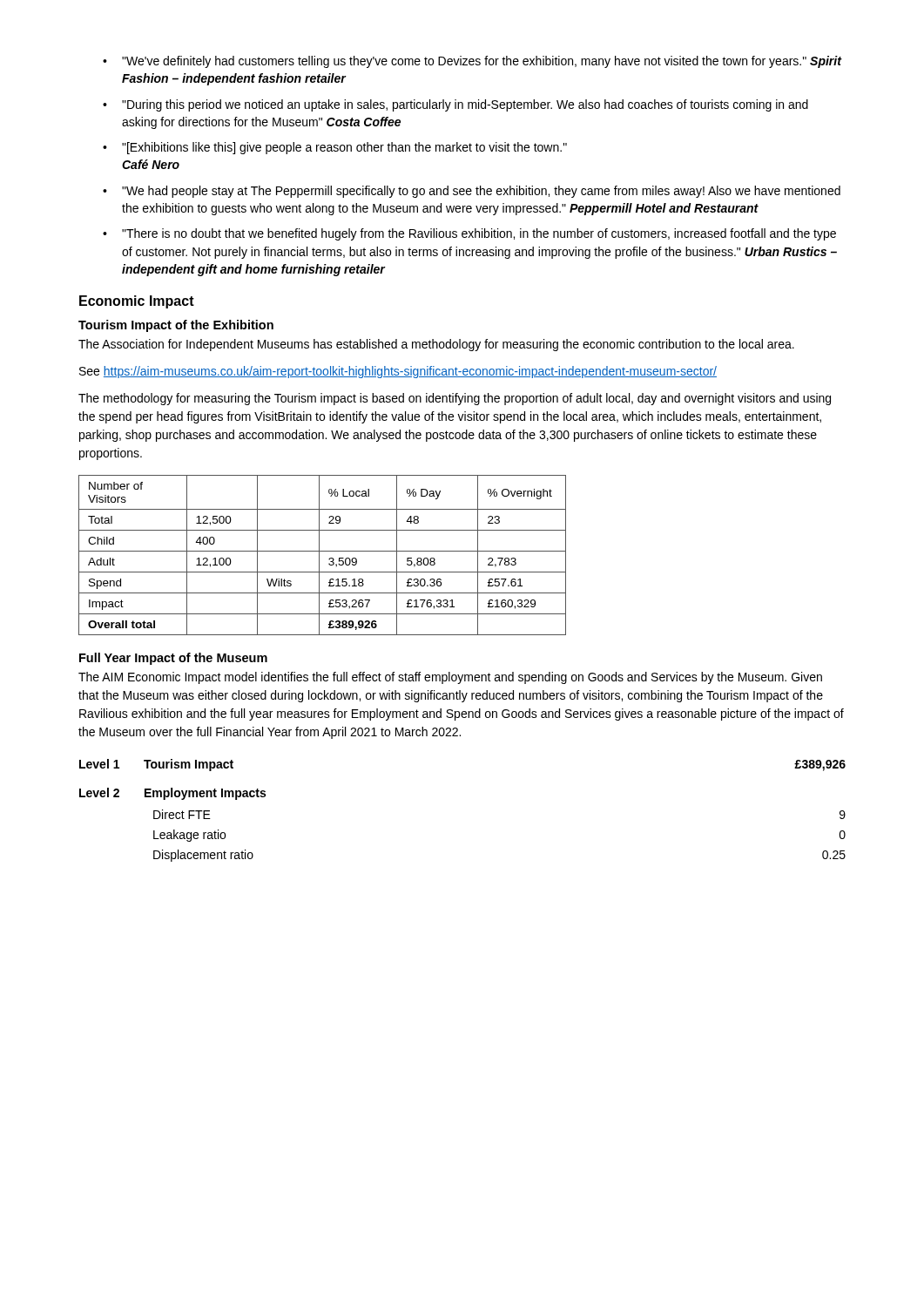
Task: Find the element starting "Level 1 Tourism"
Action: click(x=96, y=765)
